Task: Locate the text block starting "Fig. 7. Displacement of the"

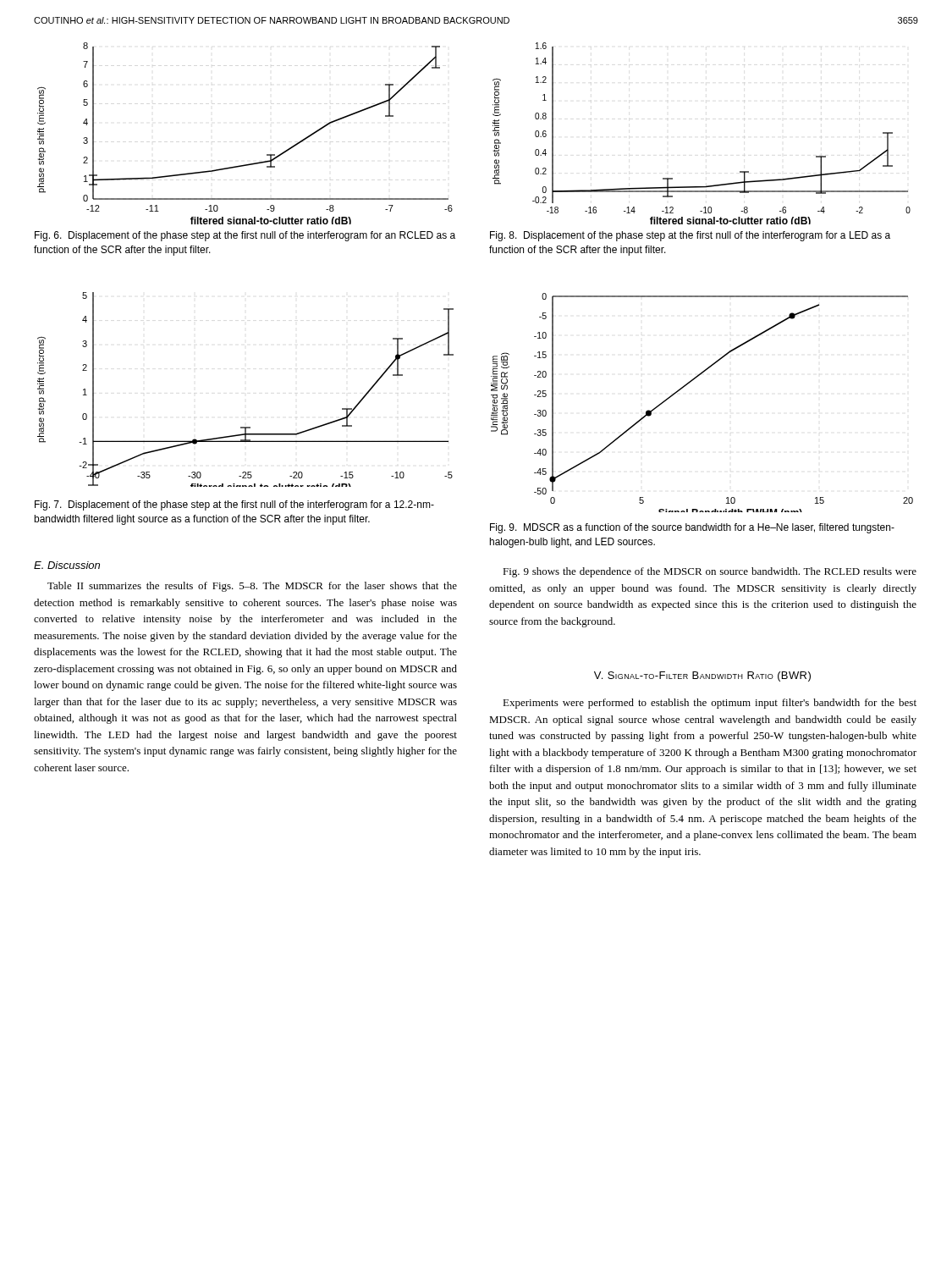Action: [x=234, y=512]
